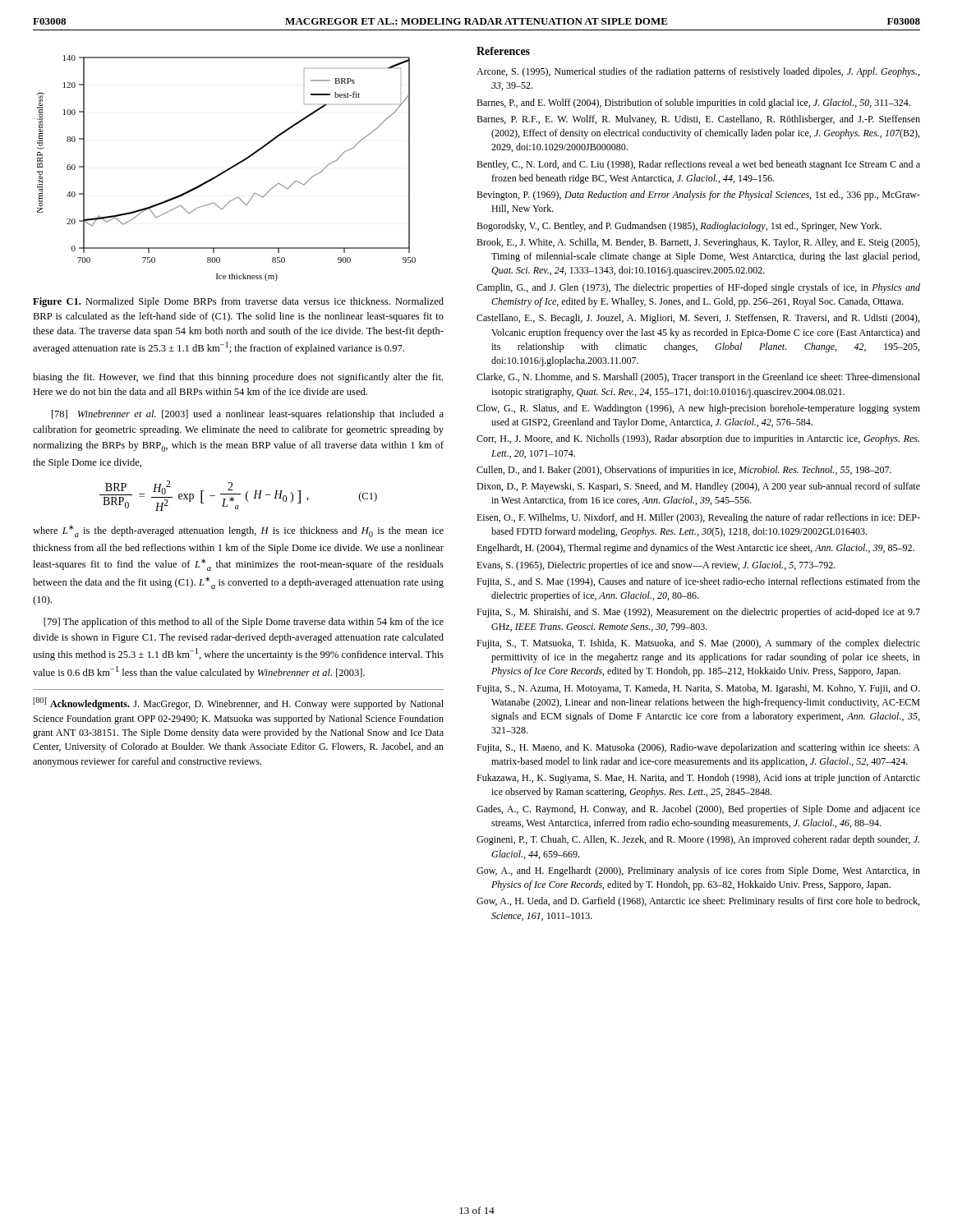Find the block on this page that starts "Fujita, S., N. Azuma,"
This screenshot has height=1232, width=953.
[x=698, y=709]
